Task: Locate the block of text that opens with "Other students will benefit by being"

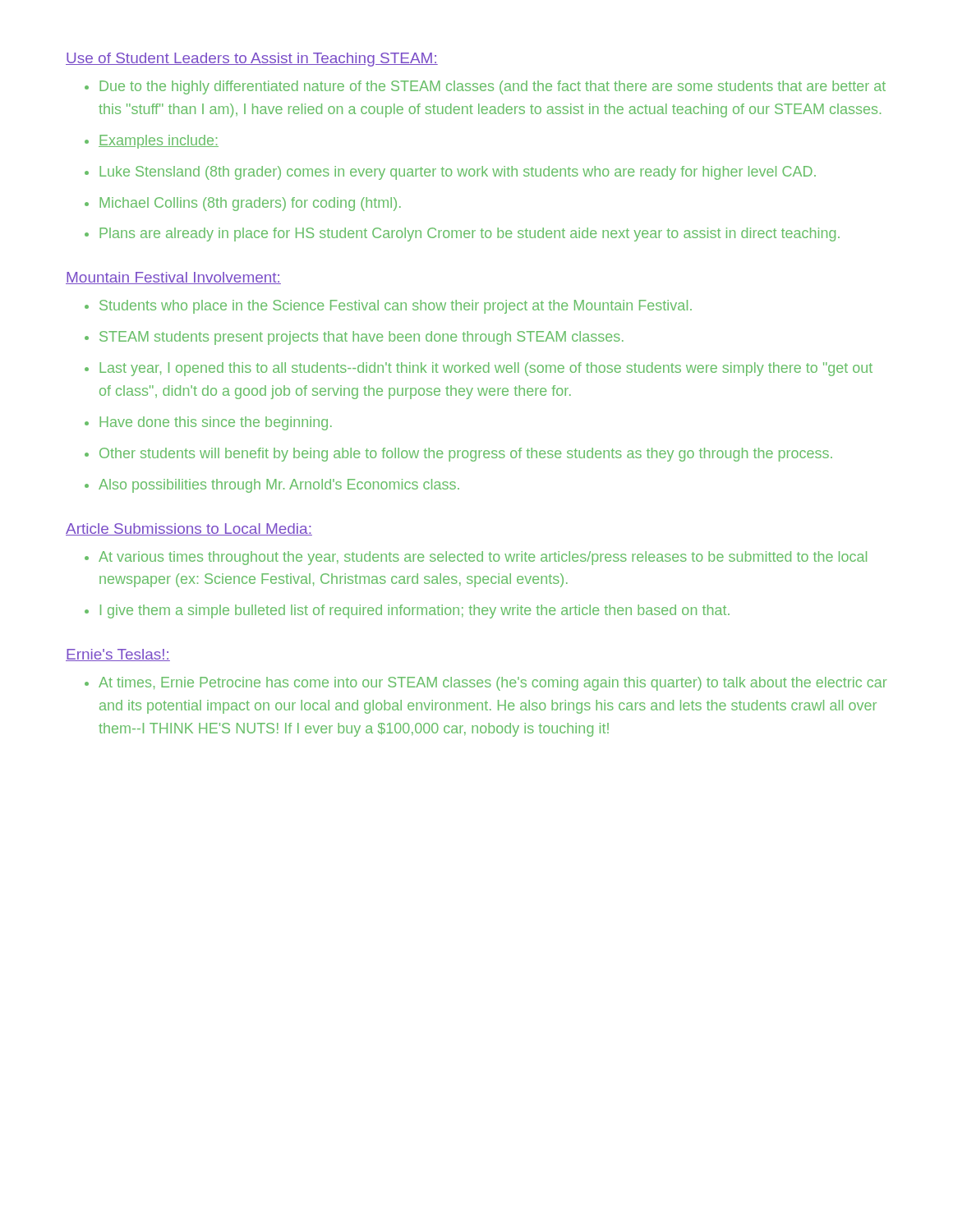Action: click(x=493, y=454)
